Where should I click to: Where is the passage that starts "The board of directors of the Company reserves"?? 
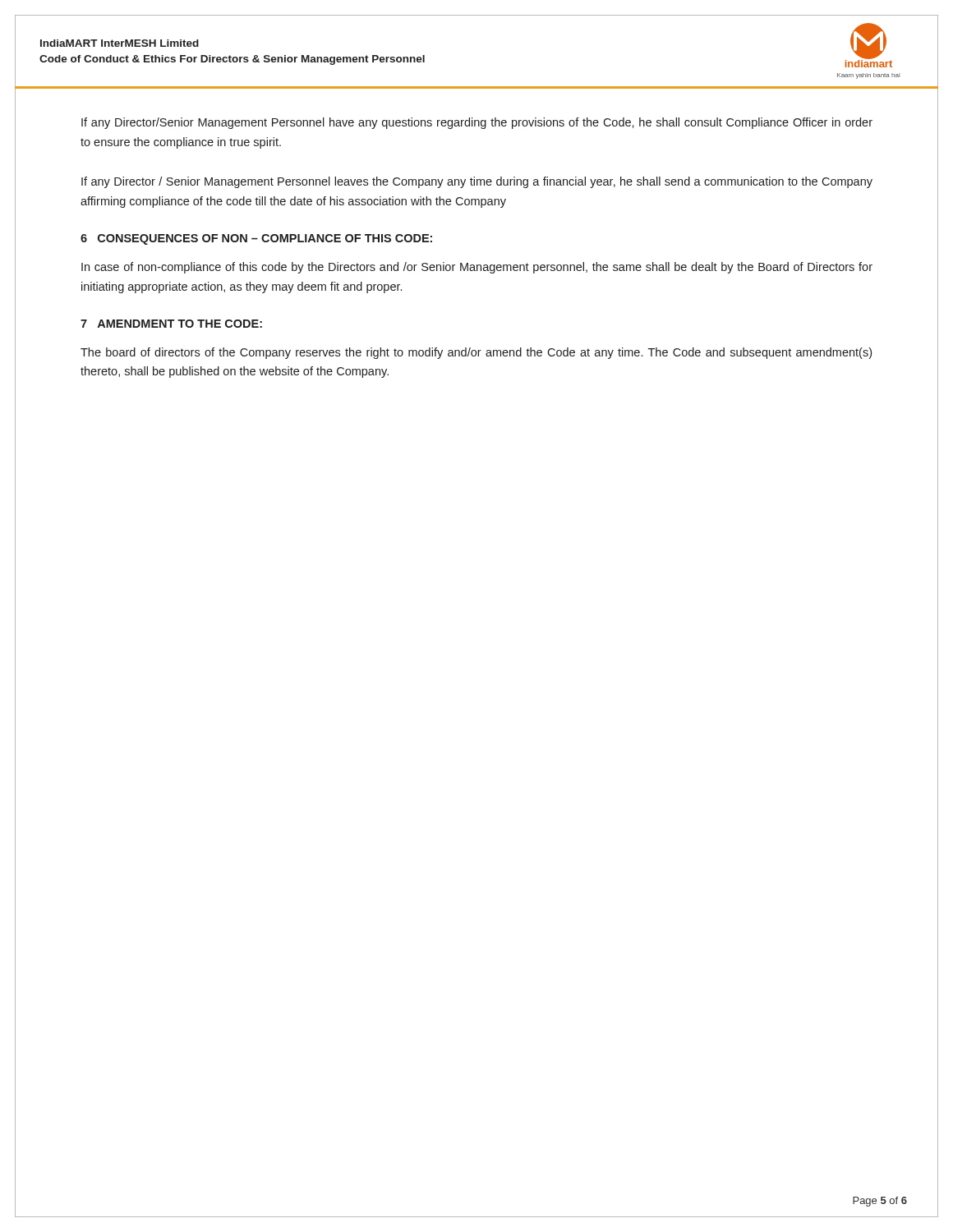(x=476, y=362)
